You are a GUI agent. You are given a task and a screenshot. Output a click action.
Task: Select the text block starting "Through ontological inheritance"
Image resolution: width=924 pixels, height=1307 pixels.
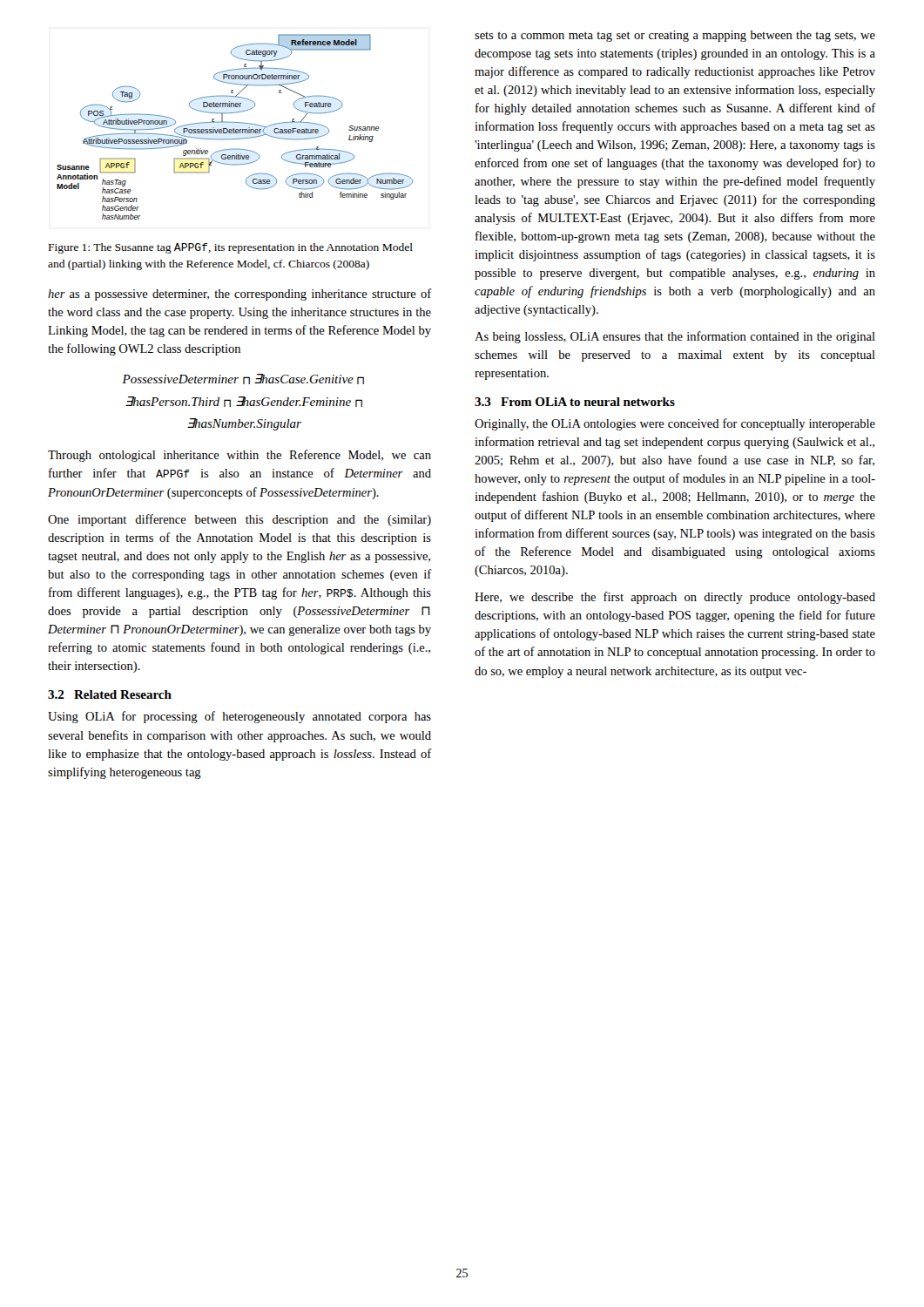[x=239, y=473]
